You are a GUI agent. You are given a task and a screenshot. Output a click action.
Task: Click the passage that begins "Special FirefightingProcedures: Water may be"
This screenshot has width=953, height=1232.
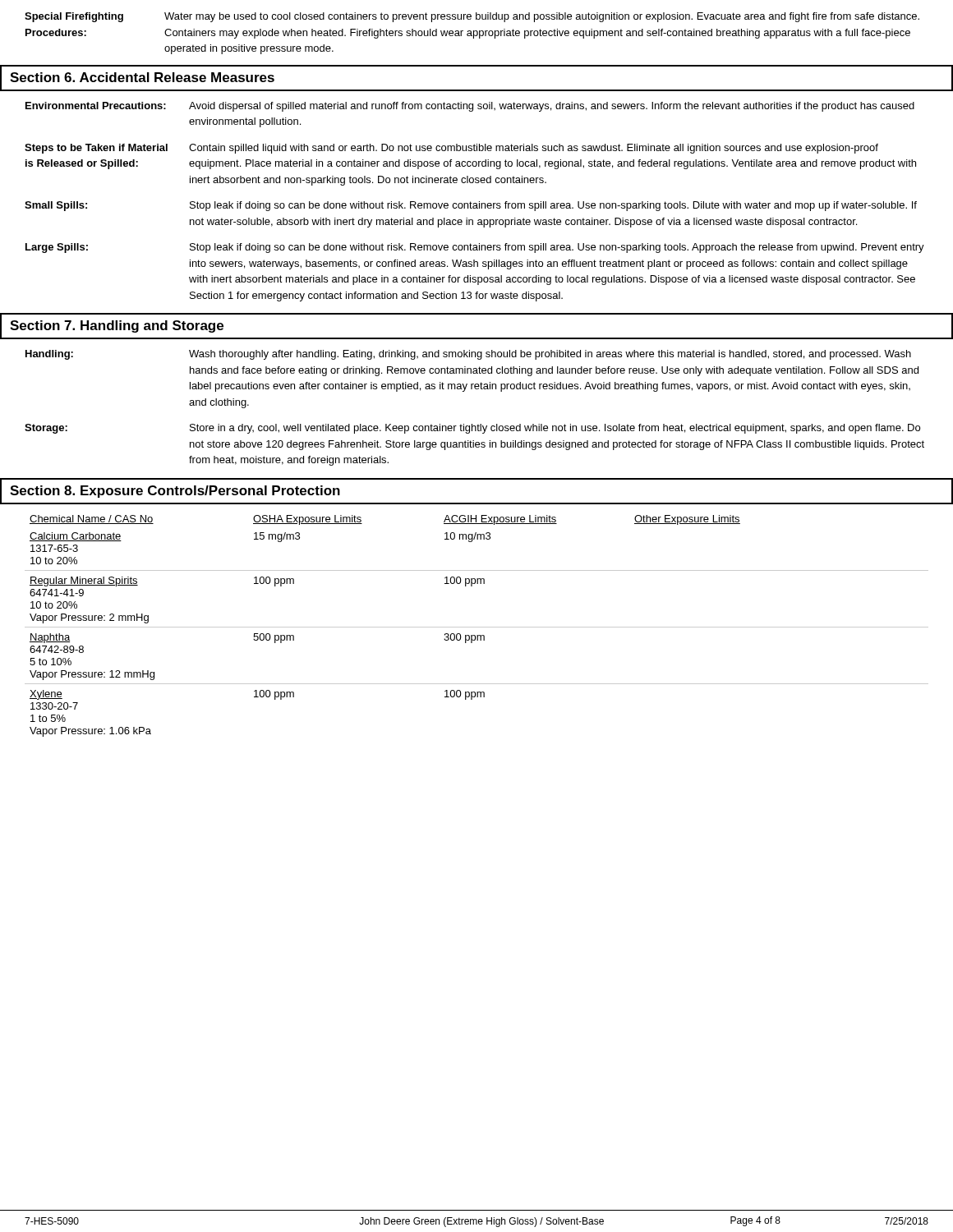point(476,32)
